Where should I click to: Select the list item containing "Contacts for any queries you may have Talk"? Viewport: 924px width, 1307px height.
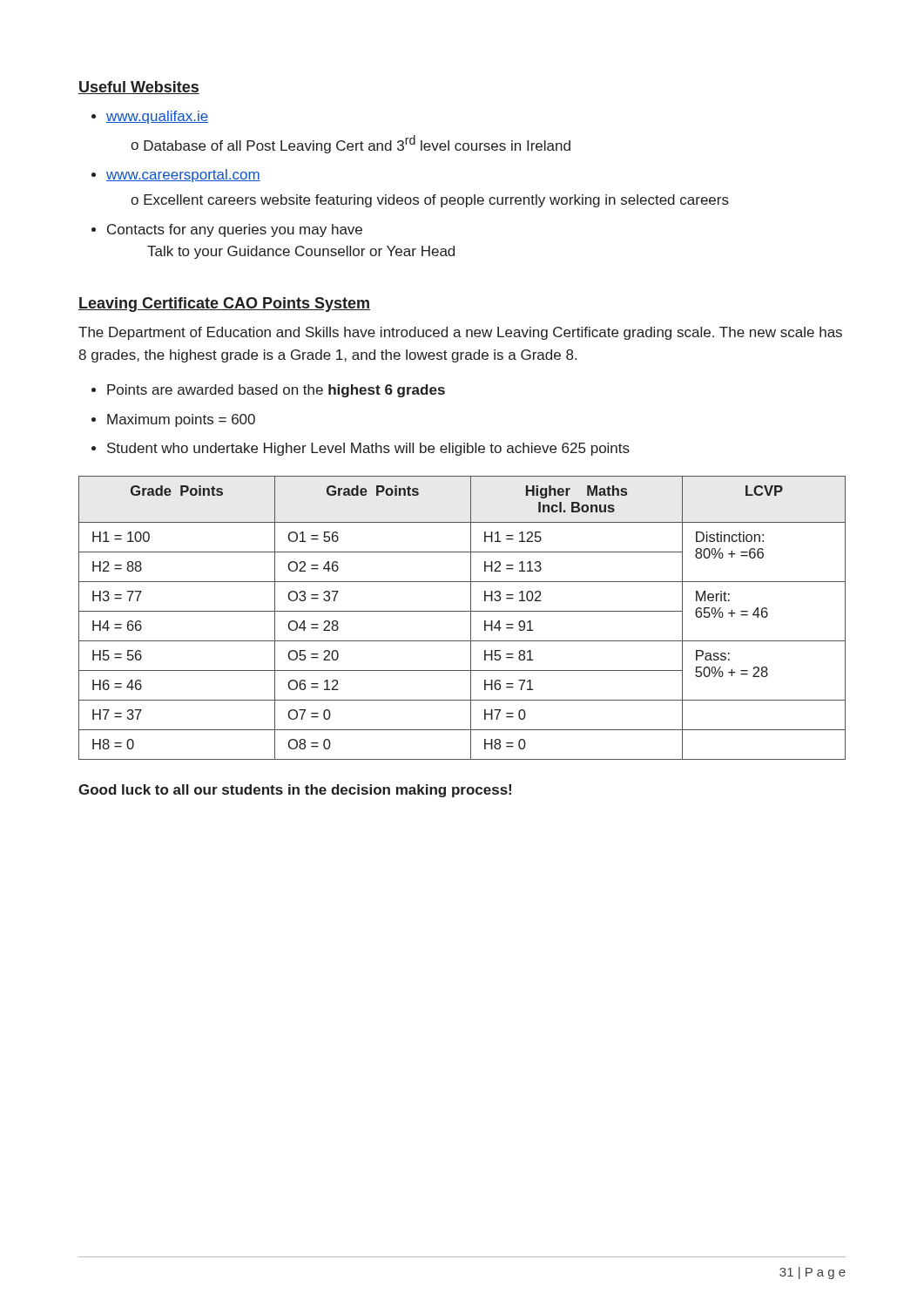[281, 240]
